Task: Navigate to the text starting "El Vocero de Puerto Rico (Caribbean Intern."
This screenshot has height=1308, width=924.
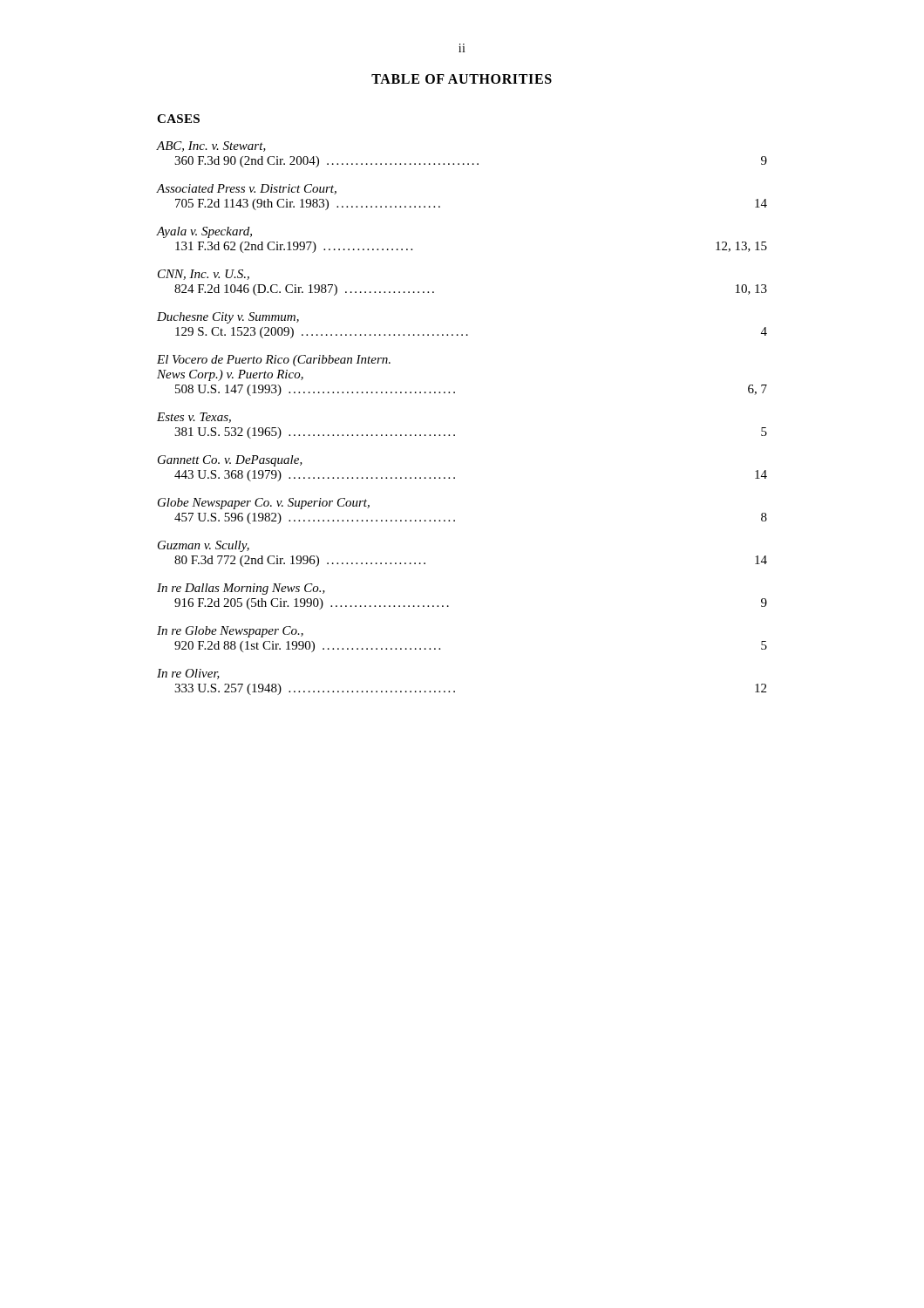Action: 274,361
